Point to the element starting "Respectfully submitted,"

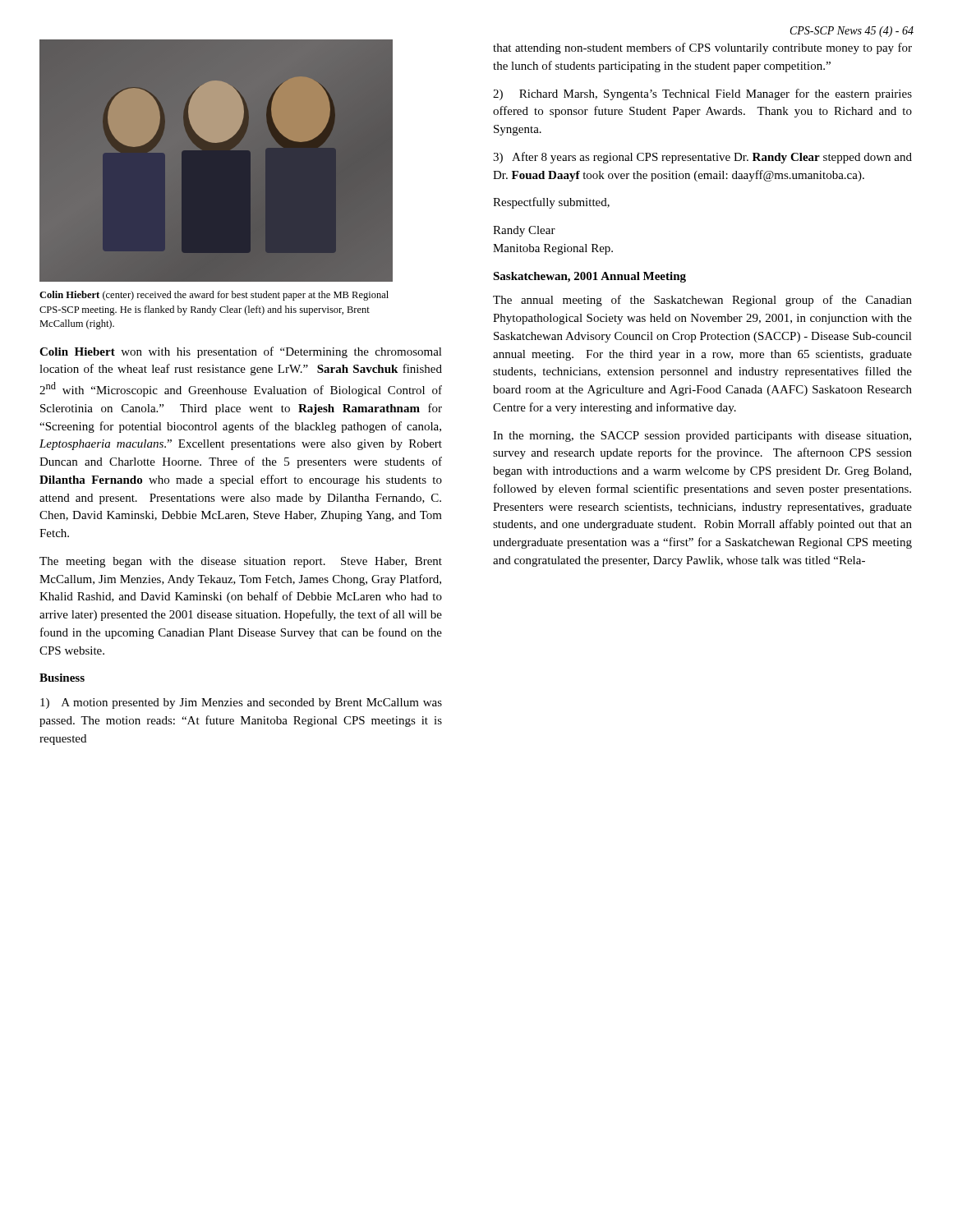click(551, 202)
